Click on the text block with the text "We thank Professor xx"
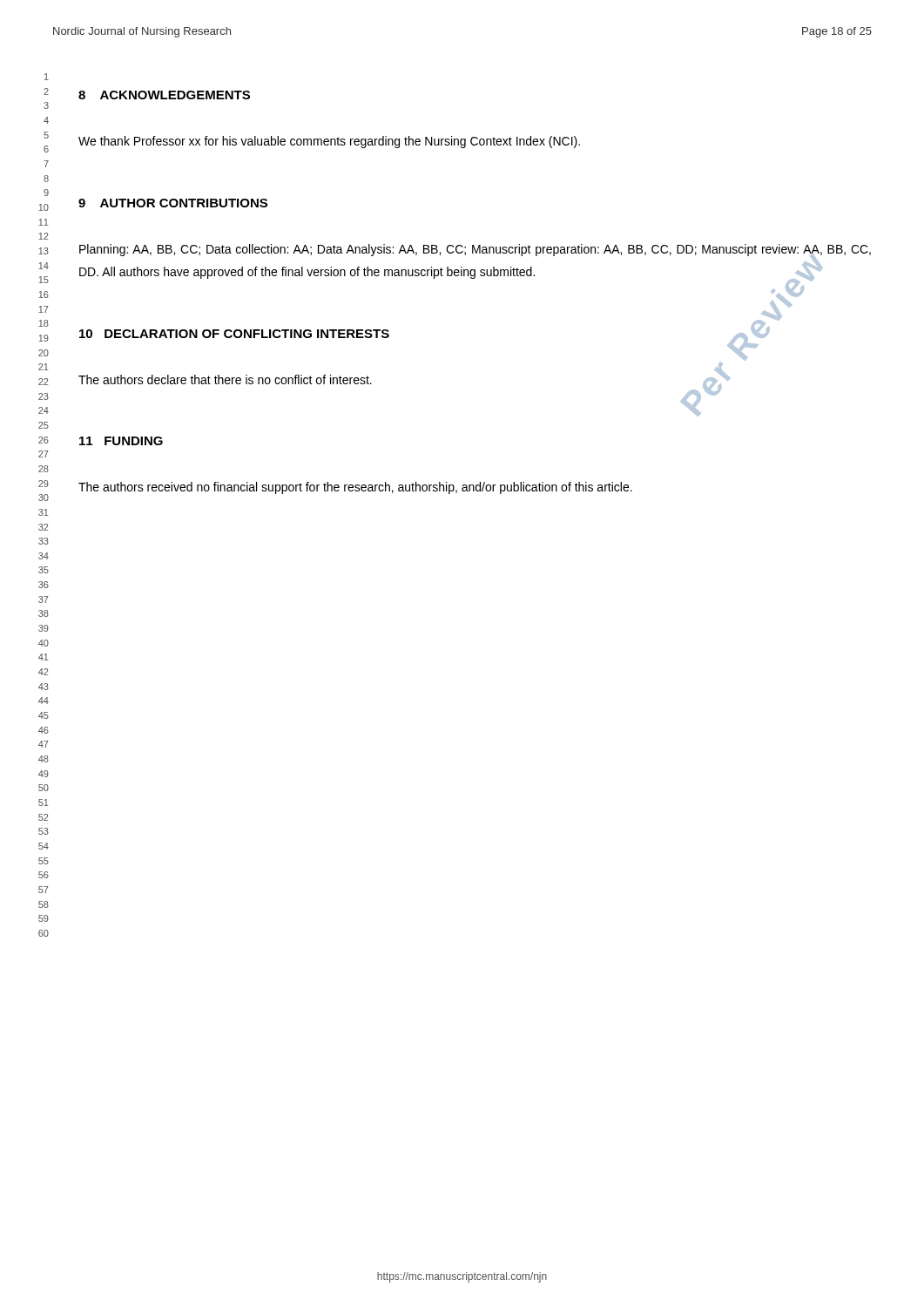This screenshot has width=924, height=1307. 475,141
